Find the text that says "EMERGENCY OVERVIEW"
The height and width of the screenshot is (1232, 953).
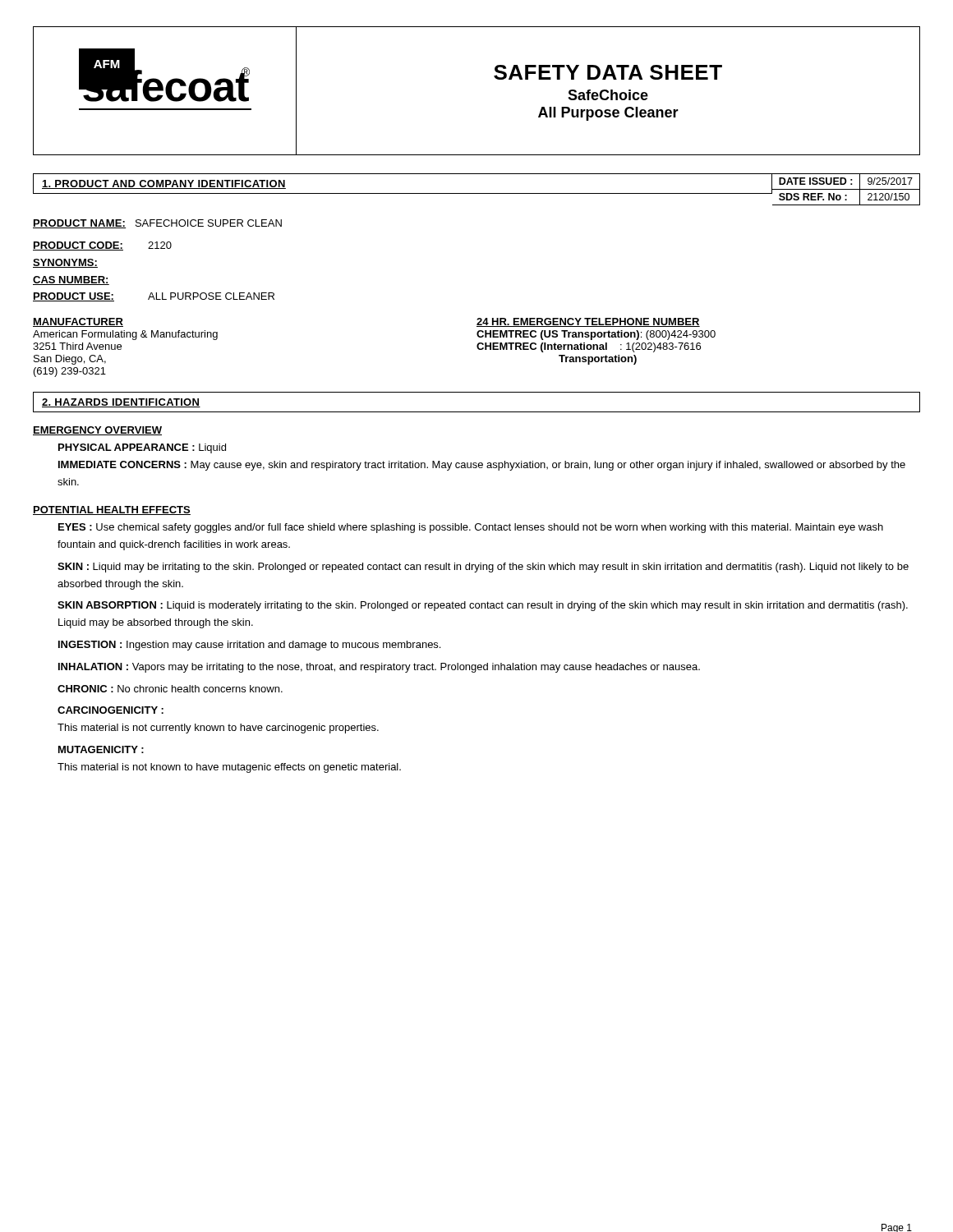click(97, 430)
